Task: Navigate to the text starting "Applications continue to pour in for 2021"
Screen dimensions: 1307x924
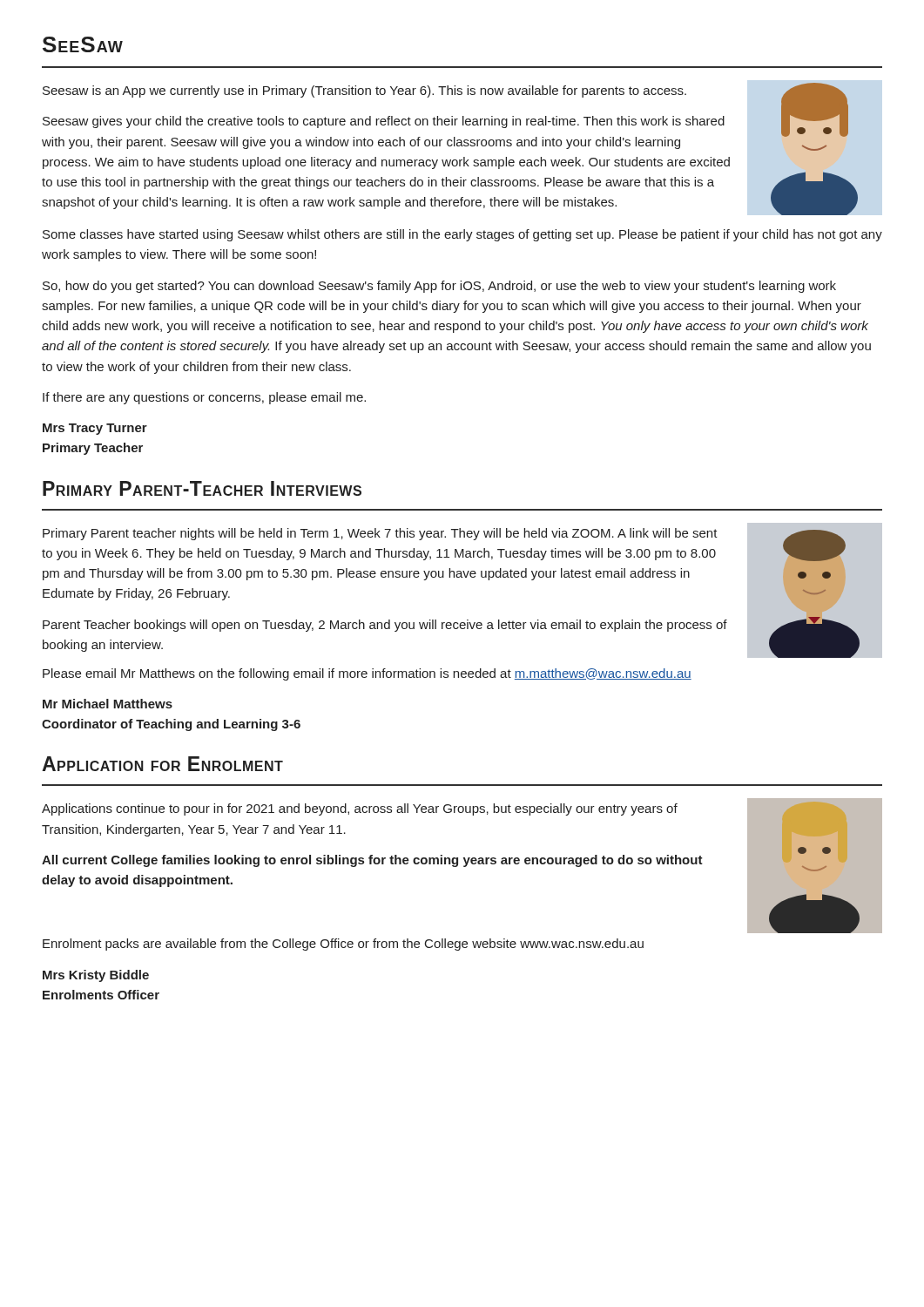Action: tap(359, 819)
